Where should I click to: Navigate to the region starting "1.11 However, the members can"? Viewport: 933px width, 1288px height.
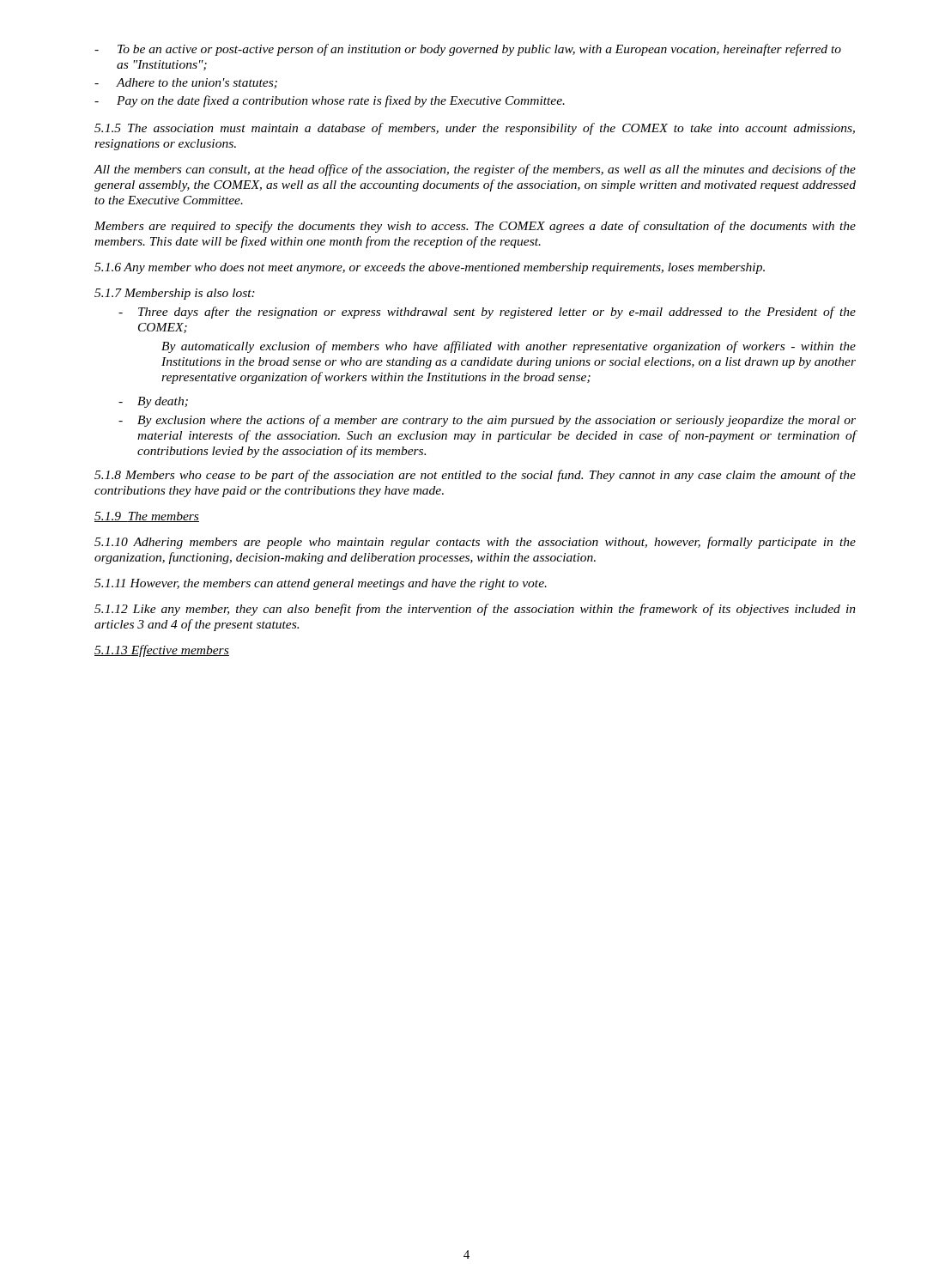[x=321, y=583]
